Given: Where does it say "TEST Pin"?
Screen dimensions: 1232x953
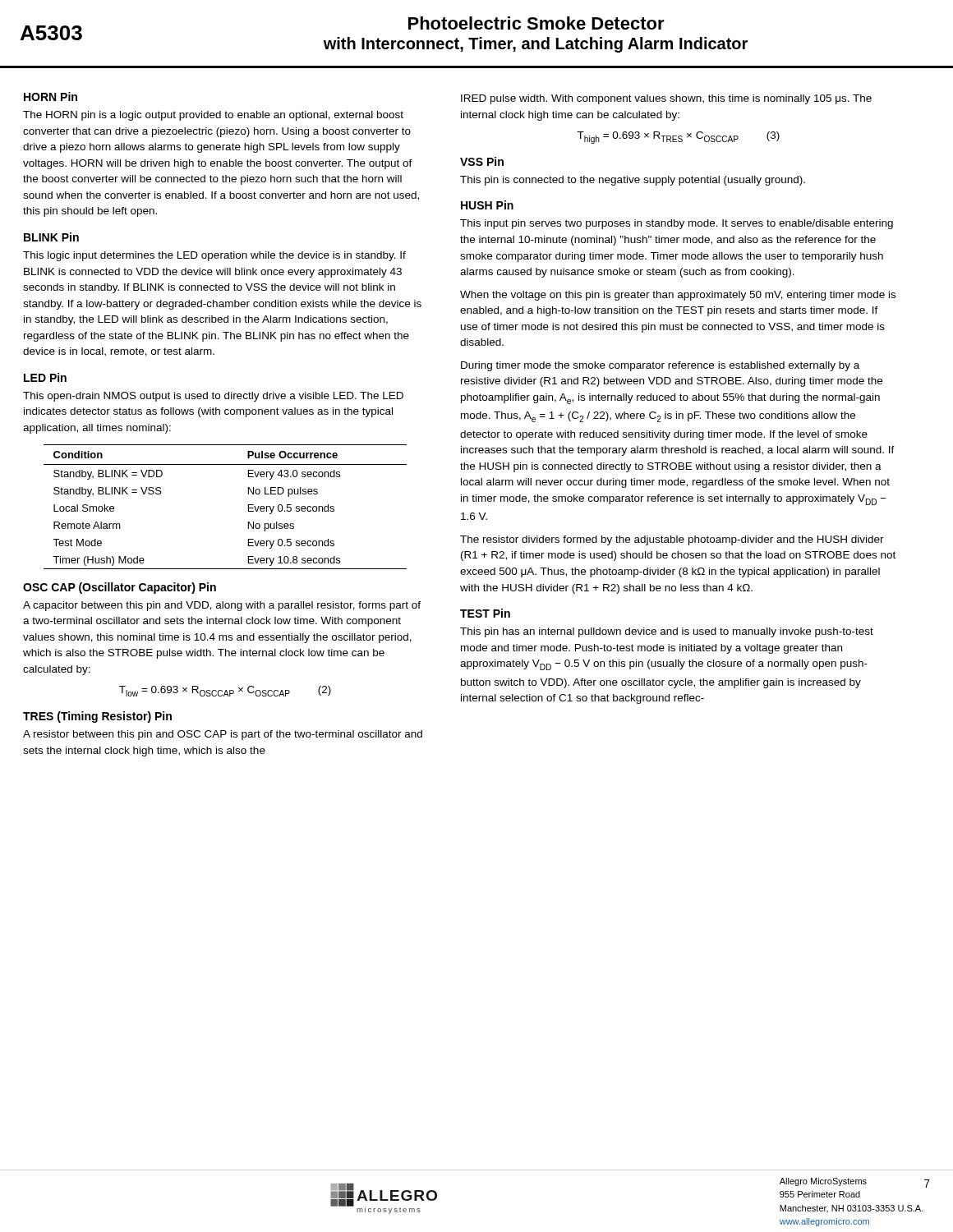Looking at the screenshot, I should [485, 614].
